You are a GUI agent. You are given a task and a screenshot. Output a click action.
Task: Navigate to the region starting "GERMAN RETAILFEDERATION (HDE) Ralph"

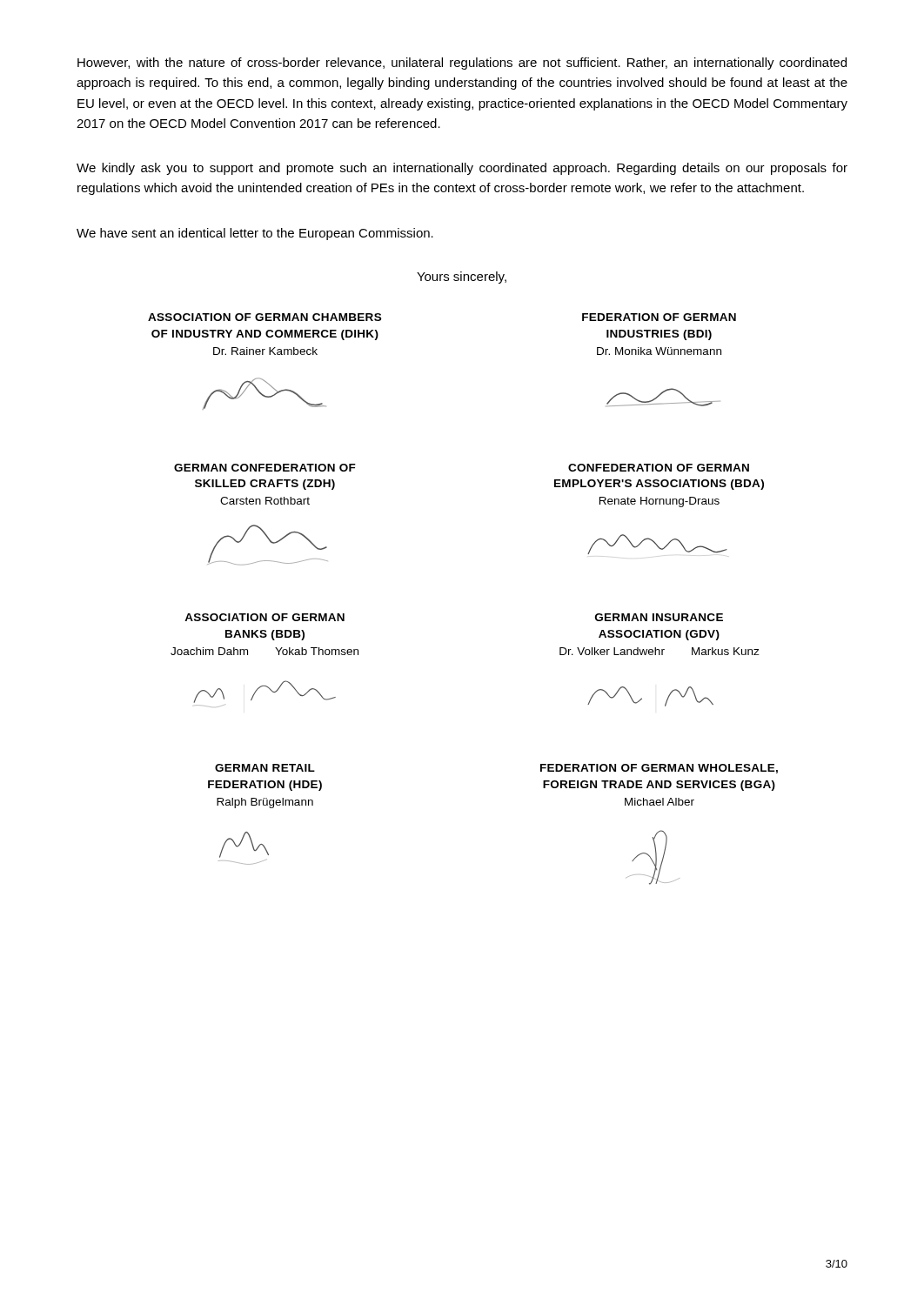(x=265, y=818)
